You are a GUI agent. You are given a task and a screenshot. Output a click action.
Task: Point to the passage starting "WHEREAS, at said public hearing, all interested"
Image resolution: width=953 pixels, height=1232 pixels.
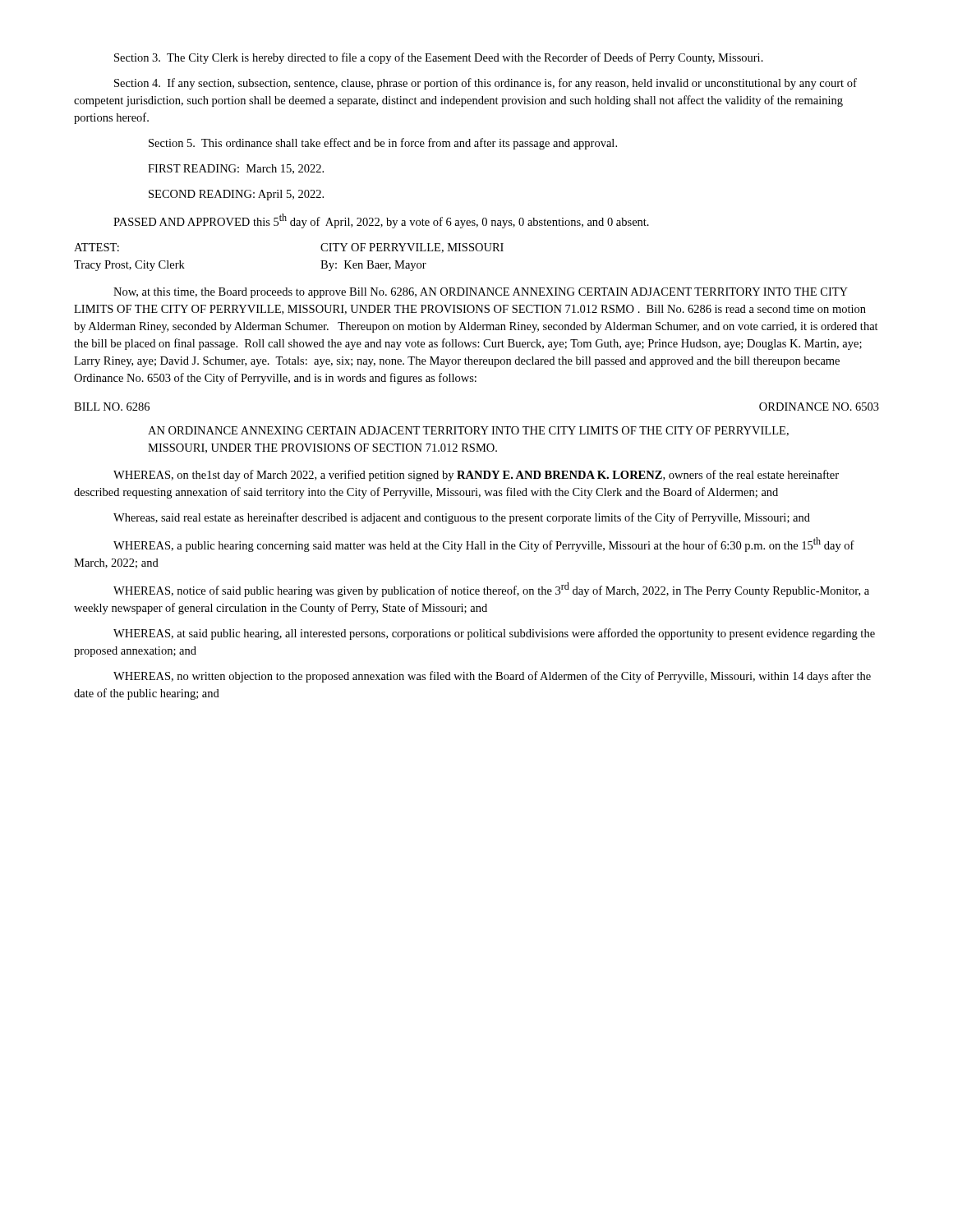pyautogui.click(x=474, y=642)
